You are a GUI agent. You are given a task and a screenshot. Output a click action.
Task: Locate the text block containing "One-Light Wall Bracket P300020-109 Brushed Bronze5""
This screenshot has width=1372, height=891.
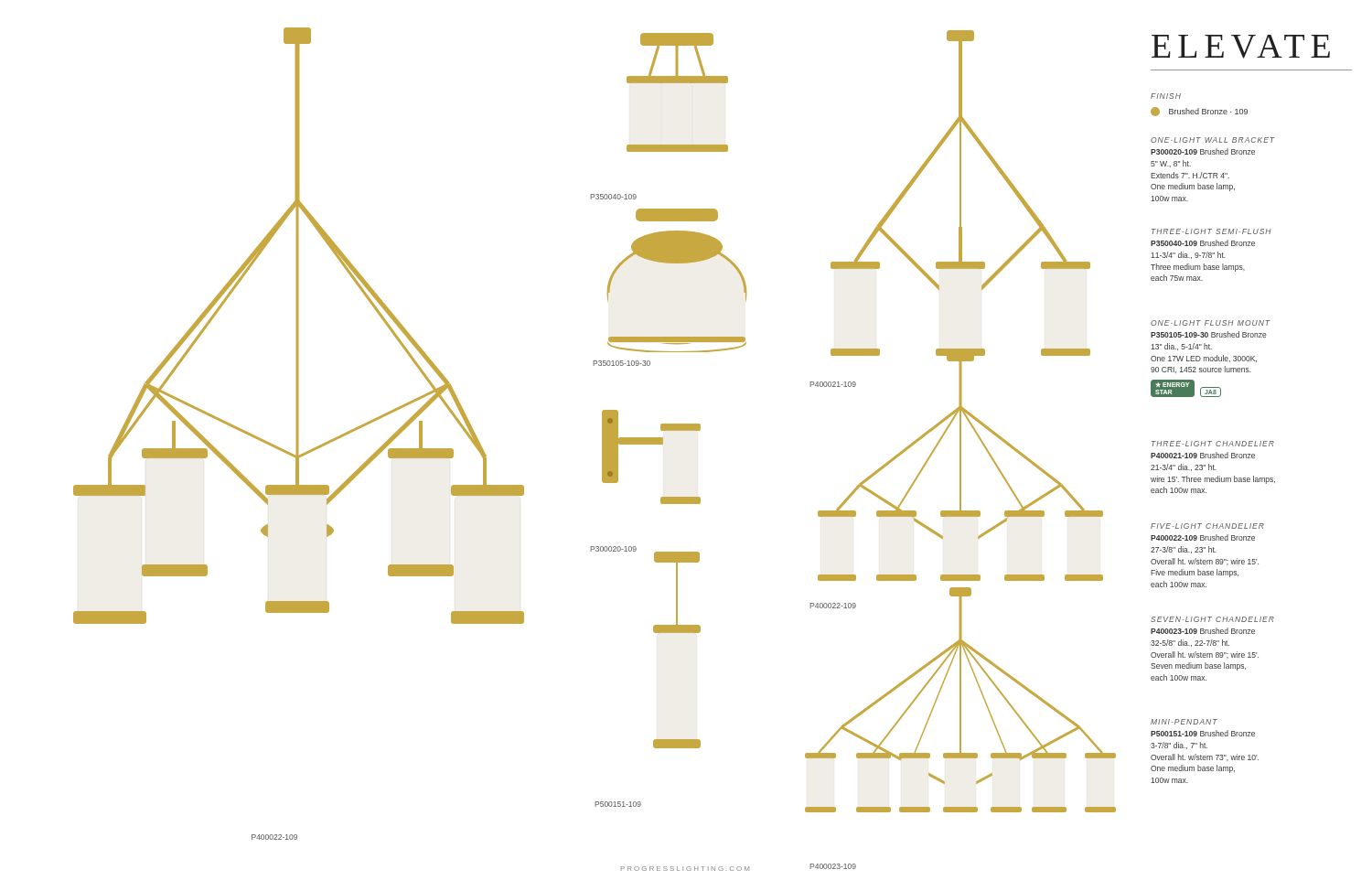pos(1213,140)
